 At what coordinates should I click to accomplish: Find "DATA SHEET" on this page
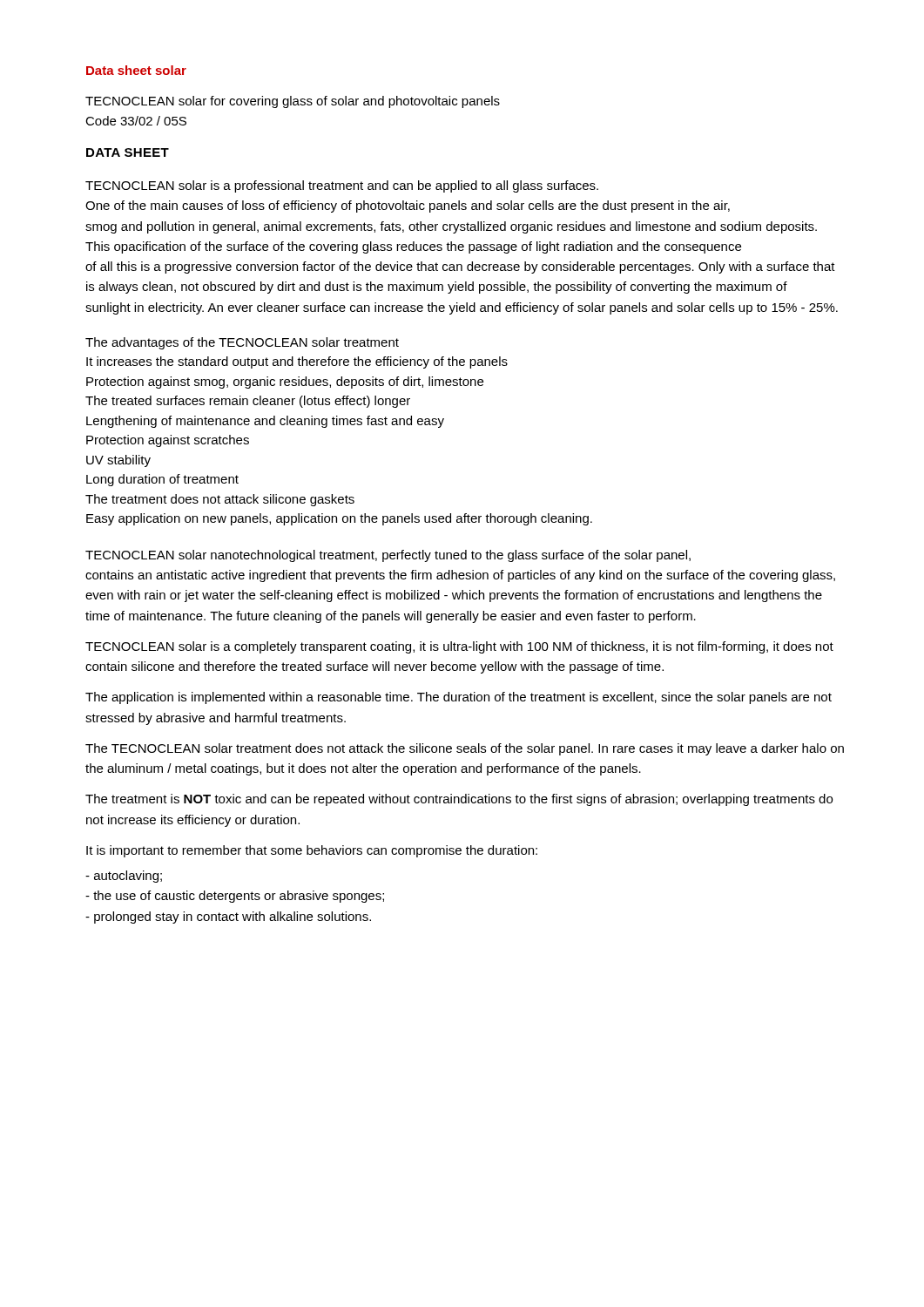(x=127, y=152)
